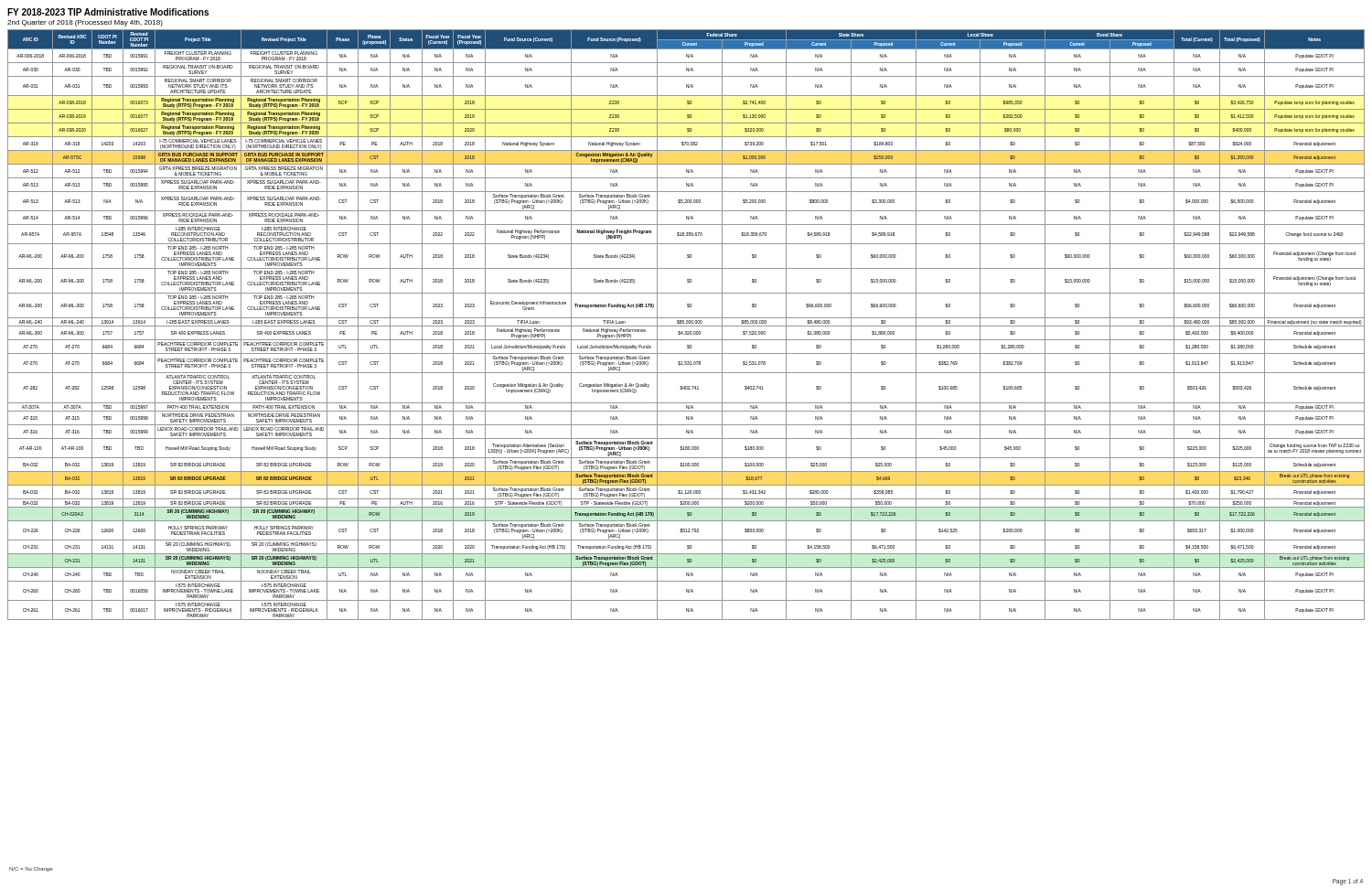The height and width of the screenshot is (888, 1372).
Task: Where is the passage that starts "N/C = No"?
Action: coord(31,869)
